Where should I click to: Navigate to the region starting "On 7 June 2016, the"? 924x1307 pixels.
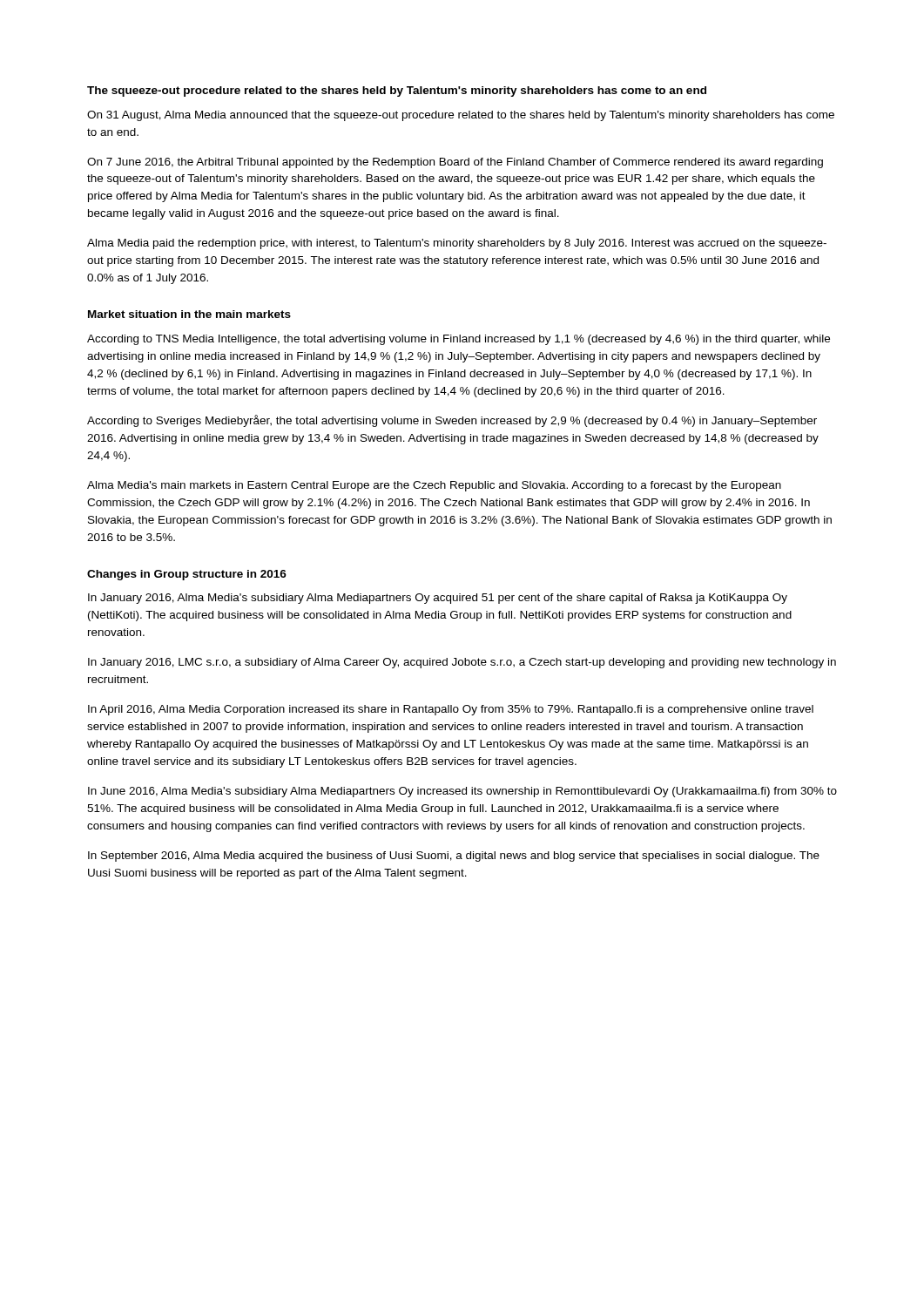pyautogui.click(x=455, y=187)
